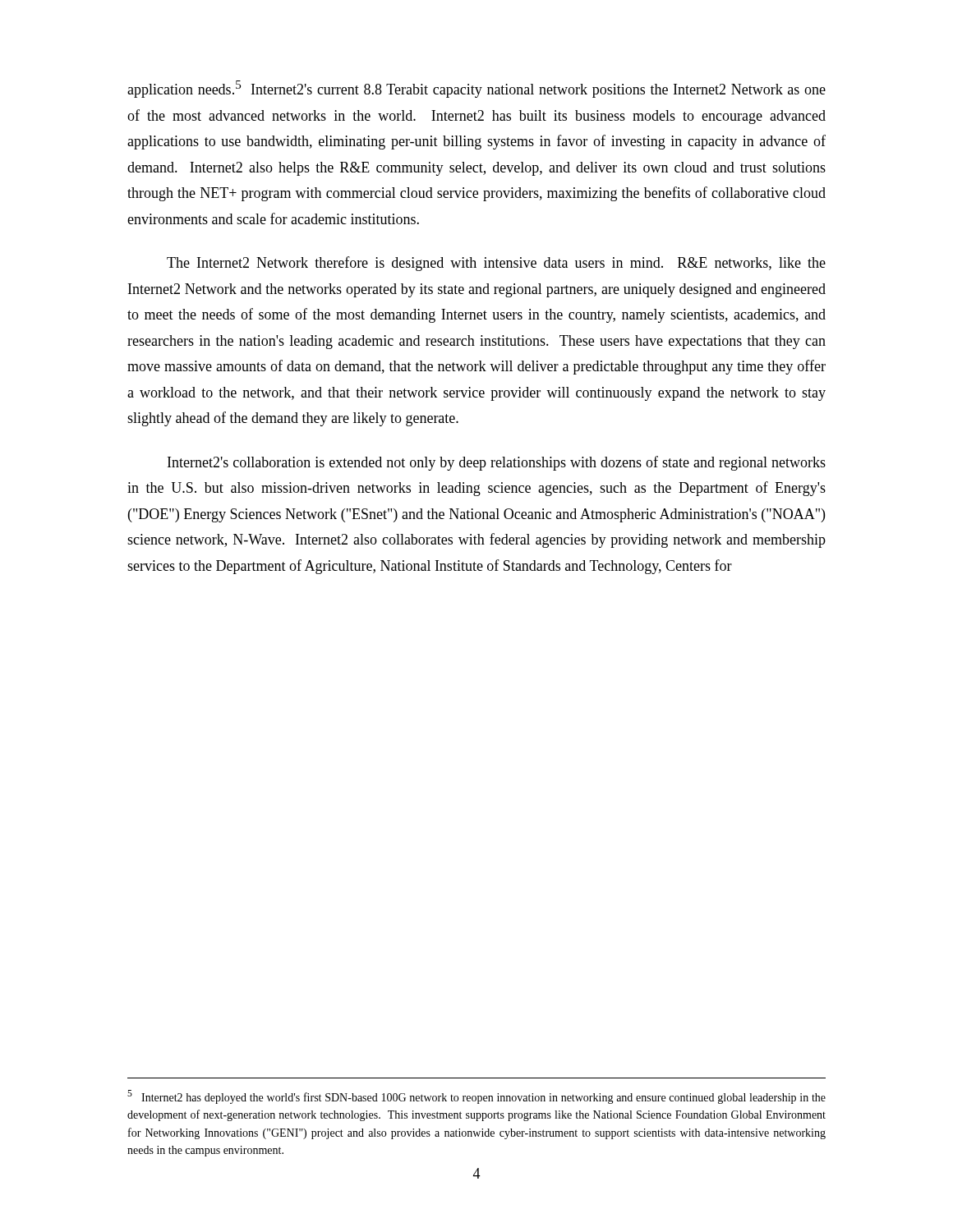Viewport: 953px width, 1232px height.
Task: Find the text block with the text "Internet2's collaboration is"
Action: pos(476,514)
